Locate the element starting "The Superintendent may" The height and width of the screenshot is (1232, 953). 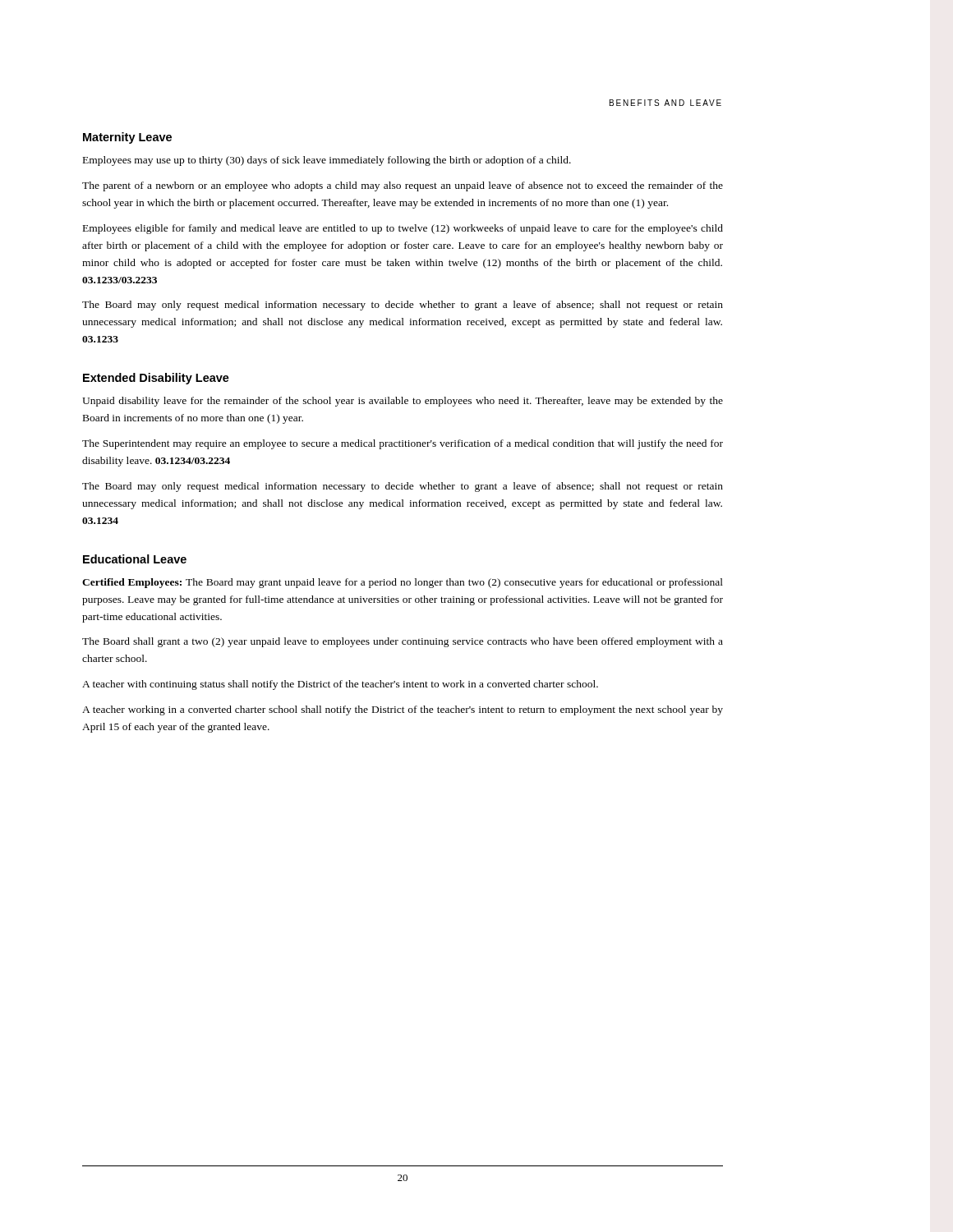click(403, 452)
